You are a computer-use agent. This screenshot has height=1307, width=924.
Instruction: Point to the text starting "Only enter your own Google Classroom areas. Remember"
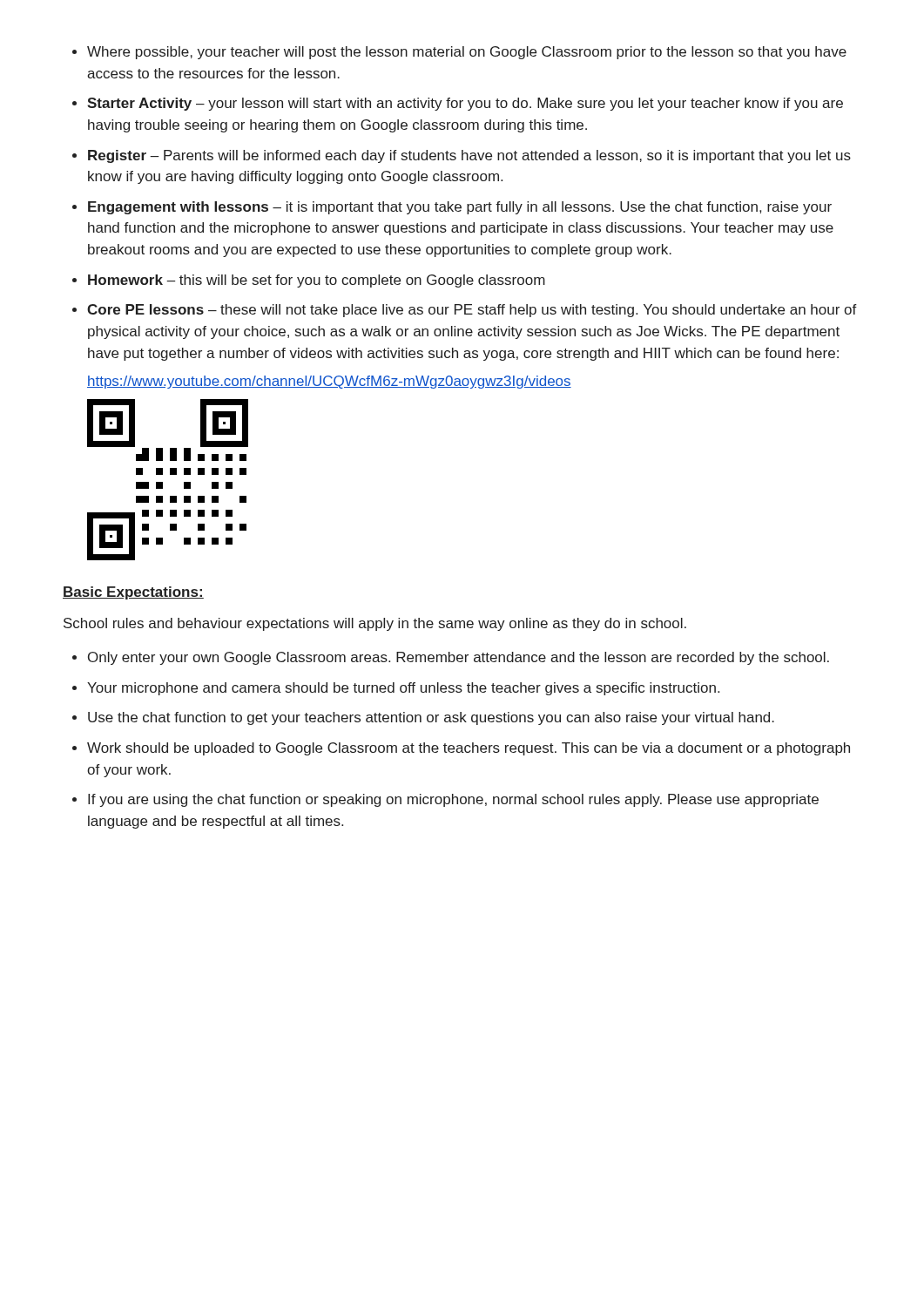coord(474,658)
